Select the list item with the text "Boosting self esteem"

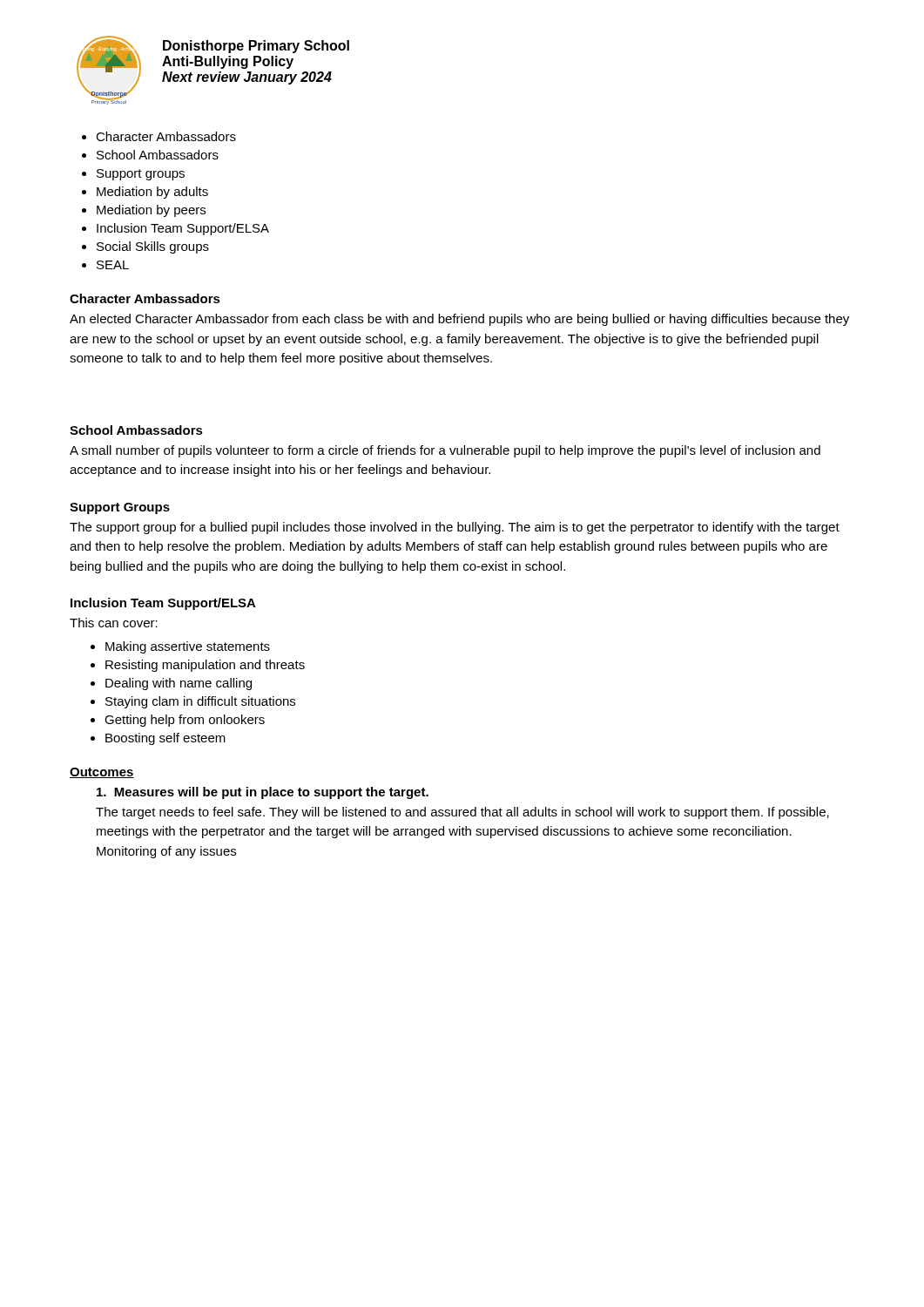pos(165,739)
